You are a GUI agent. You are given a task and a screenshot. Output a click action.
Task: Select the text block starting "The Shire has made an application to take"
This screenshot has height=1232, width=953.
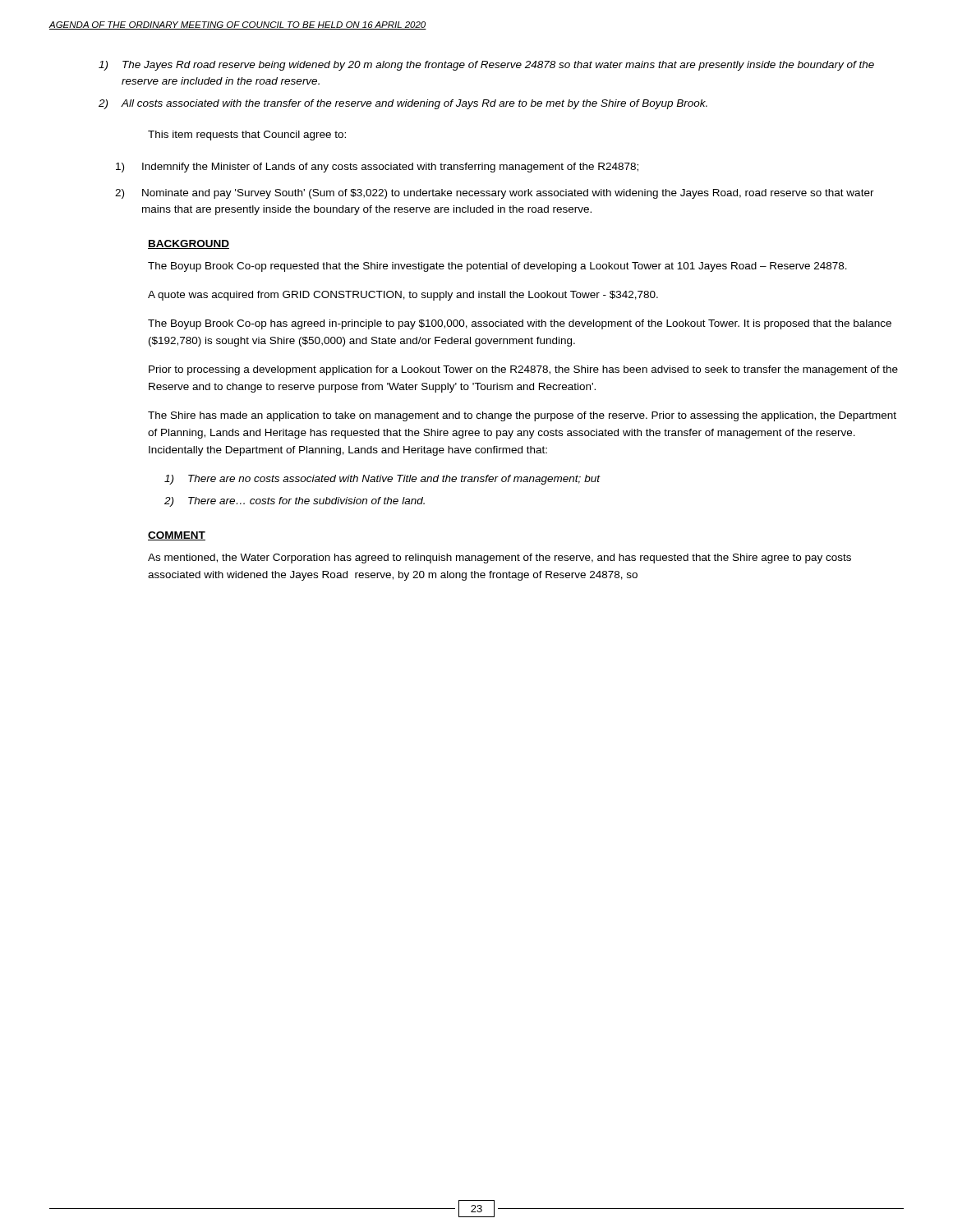522,432
